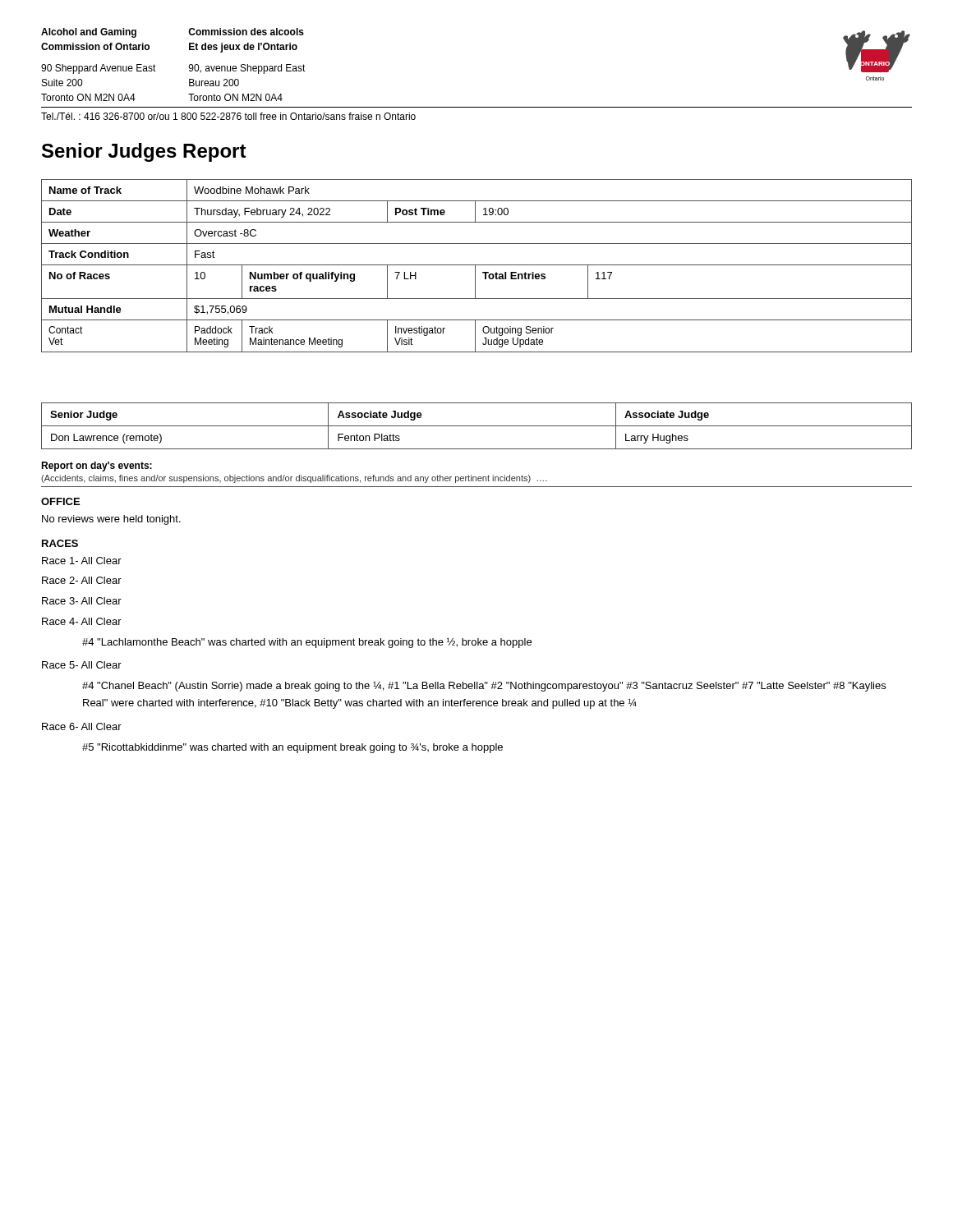Navigate to the text starting "Race 4- All Clear"

point(81,621)
